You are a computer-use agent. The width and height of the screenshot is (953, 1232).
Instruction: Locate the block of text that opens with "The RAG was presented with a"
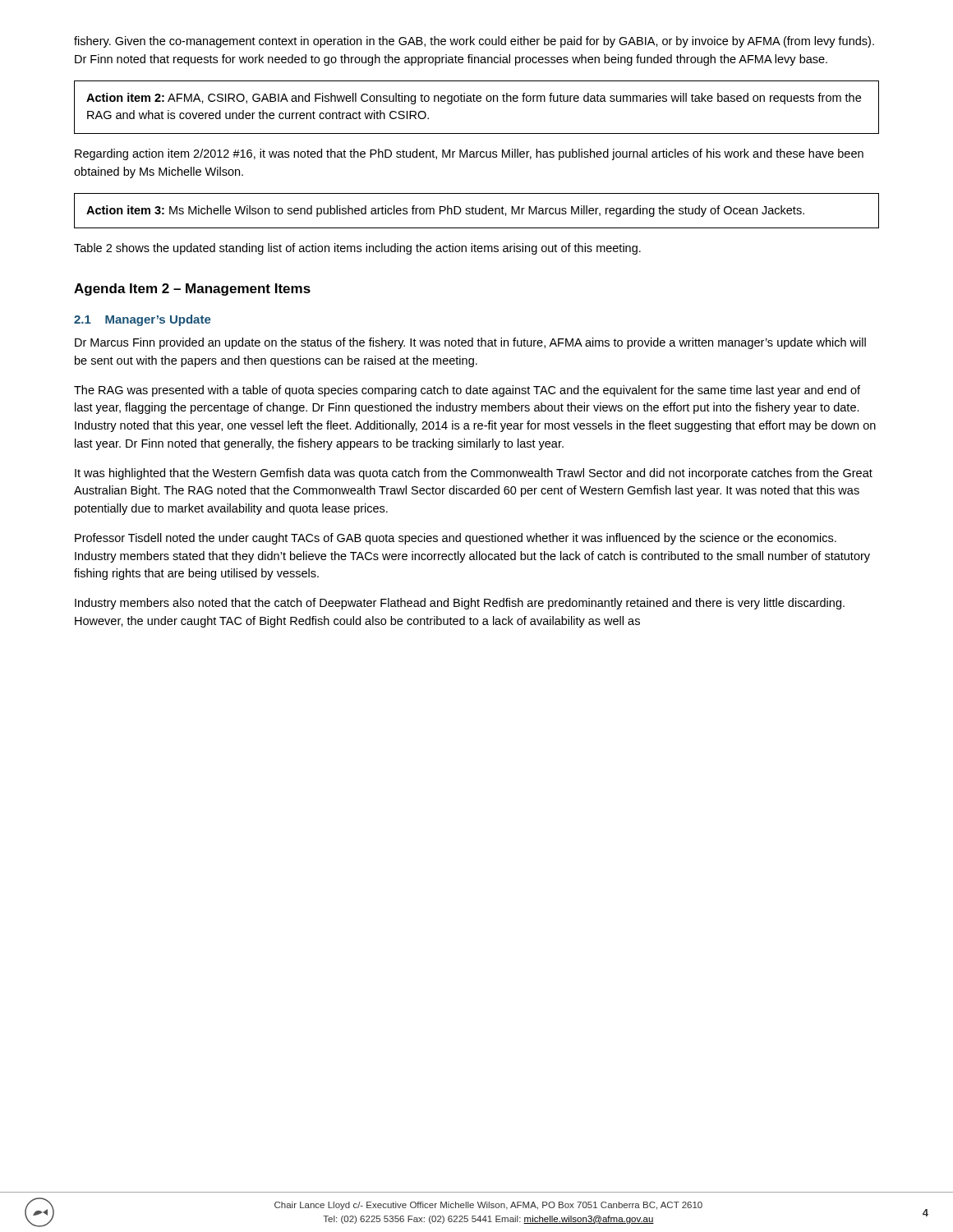(x=475, y=417)
